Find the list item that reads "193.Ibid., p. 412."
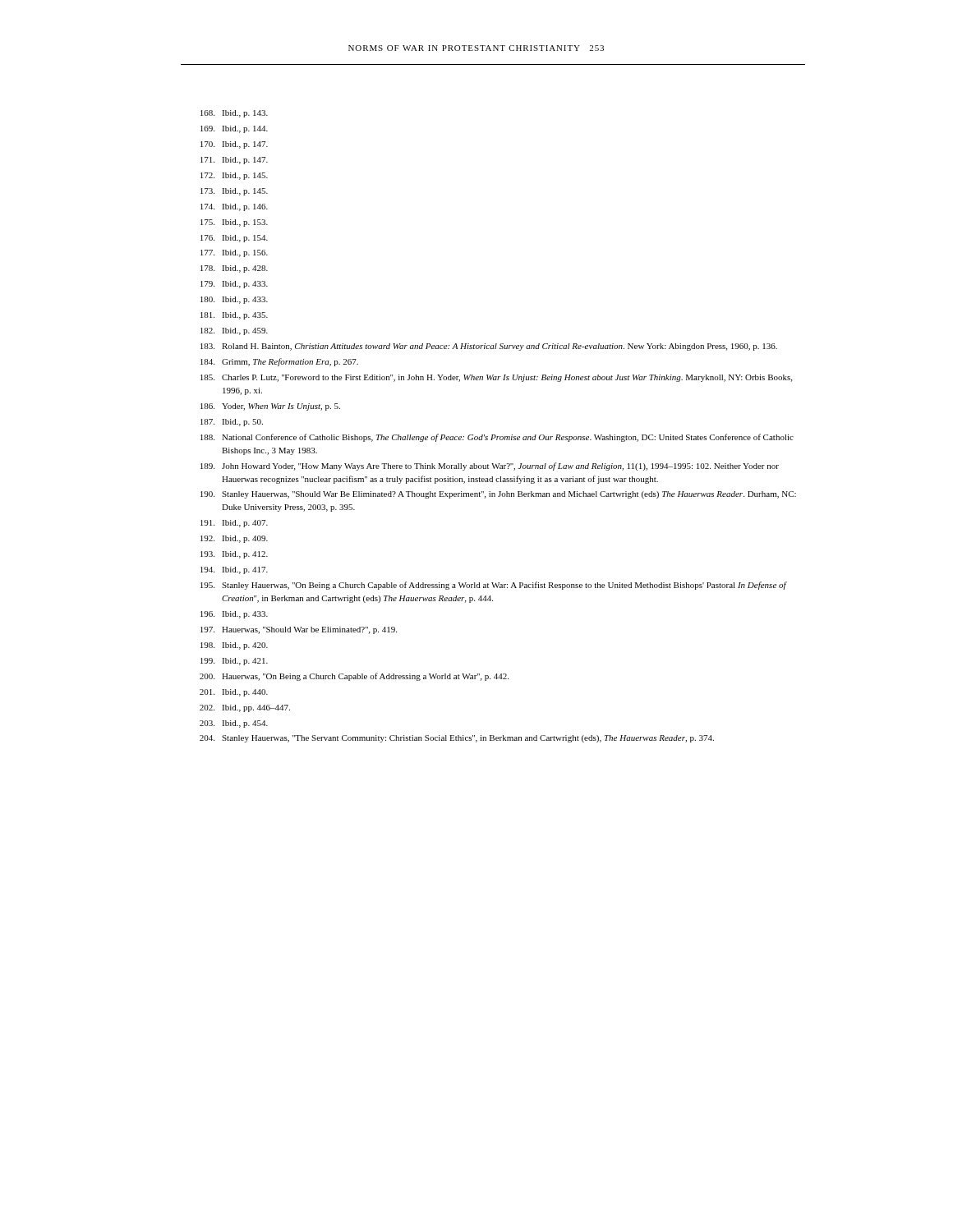Viewport: 953px width, 1232px height. click(234, 555)
